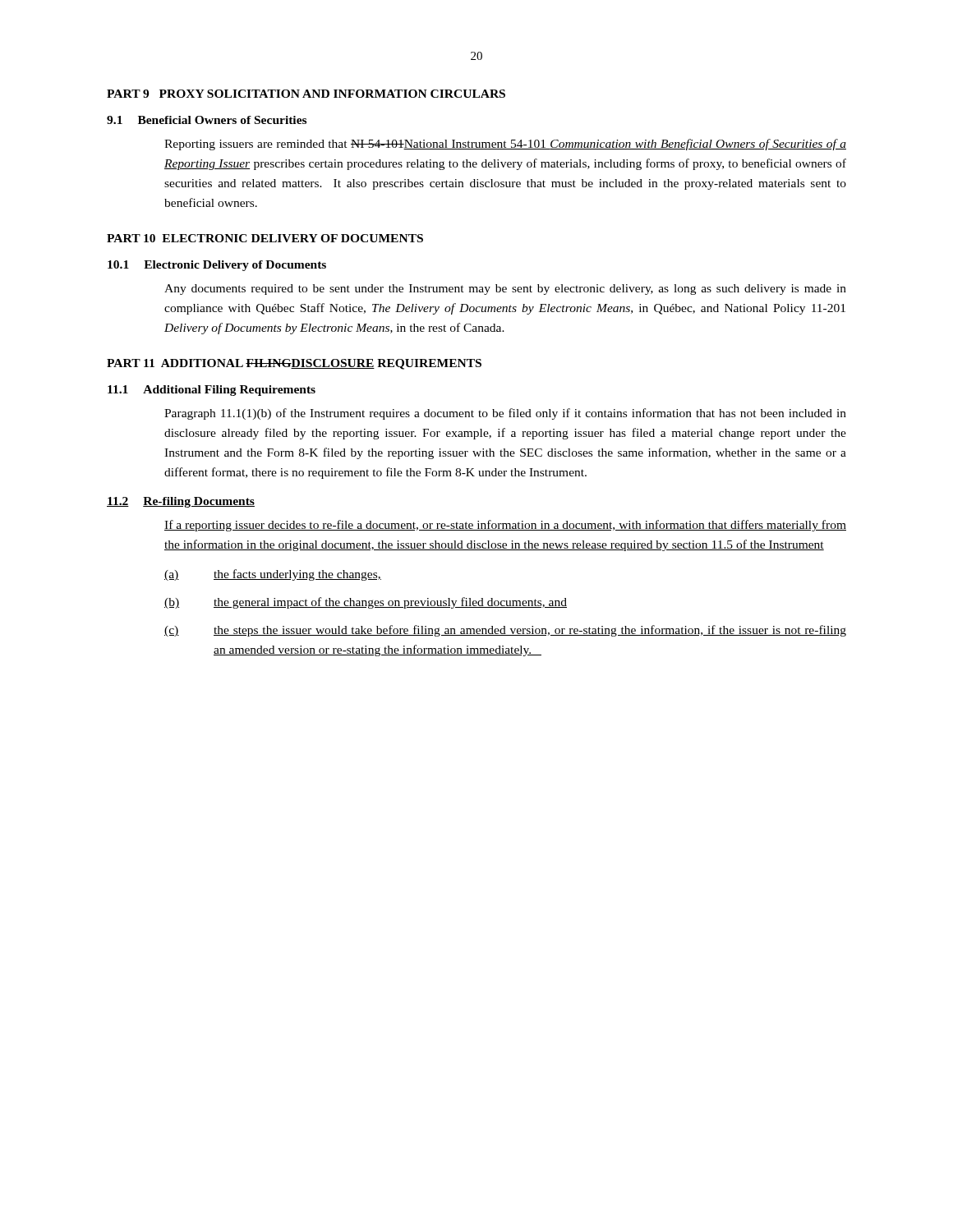
Task: Locate the block of text that opens with "Reporting issuers are reminded that"
Action: tap(505, 173)
